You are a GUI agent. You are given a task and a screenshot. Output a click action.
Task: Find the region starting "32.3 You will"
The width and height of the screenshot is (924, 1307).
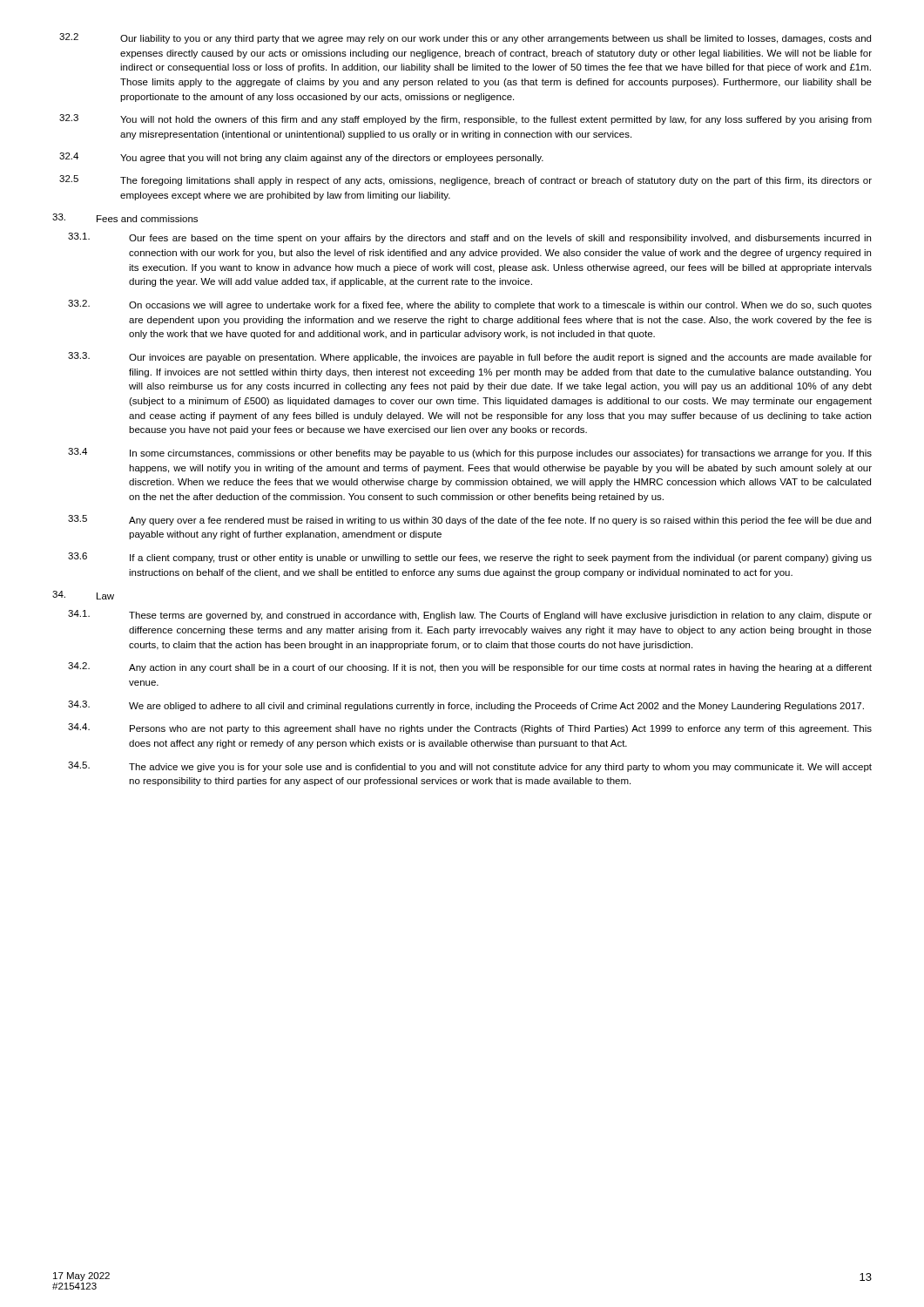(x=462, y=127)
